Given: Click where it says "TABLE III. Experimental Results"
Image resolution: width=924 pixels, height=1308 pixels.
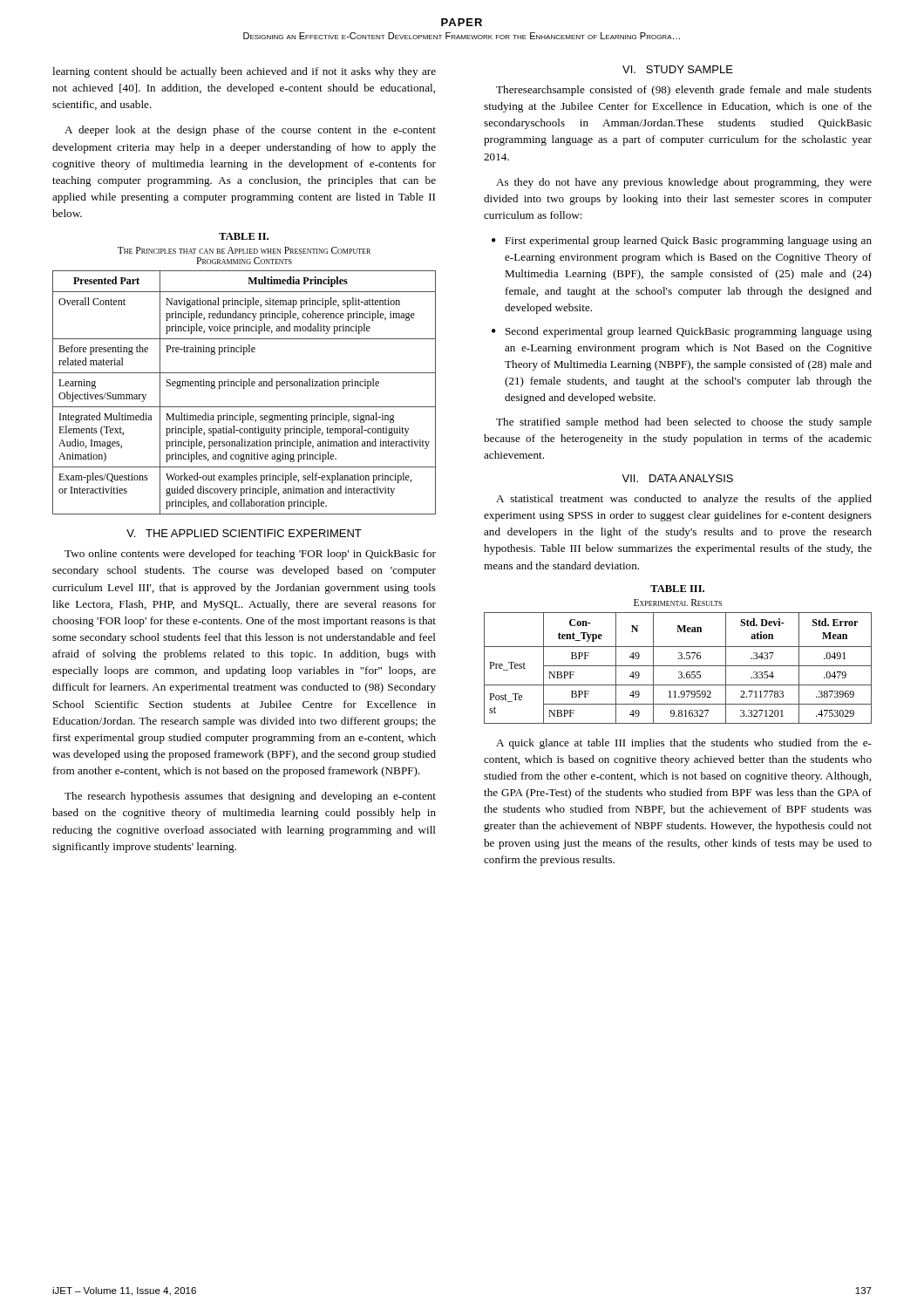Looking at the screenshot, I should 678,595.
